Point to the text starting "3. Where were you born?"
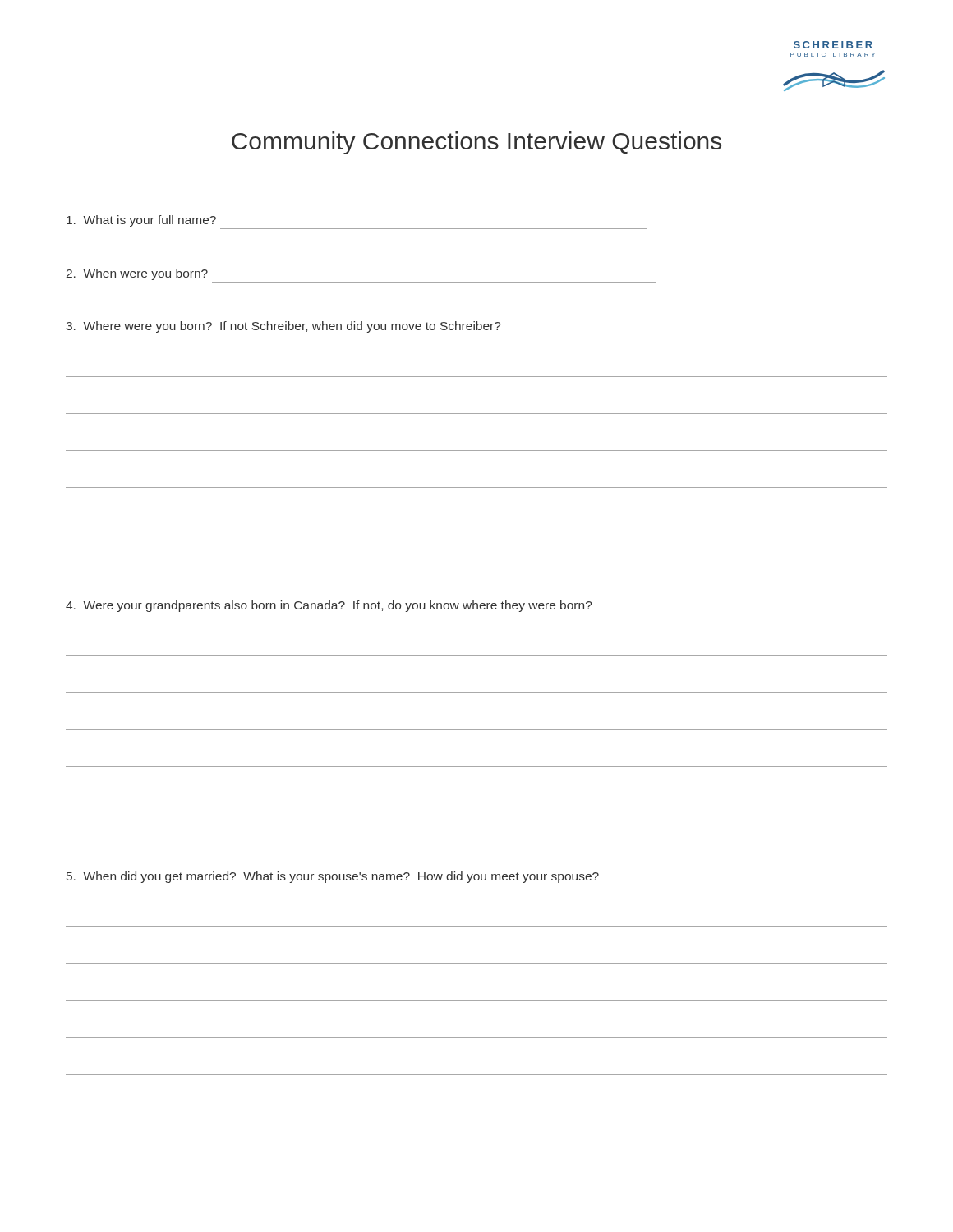The width and height of the screenshot is (953, 1232). click(476, 402)
